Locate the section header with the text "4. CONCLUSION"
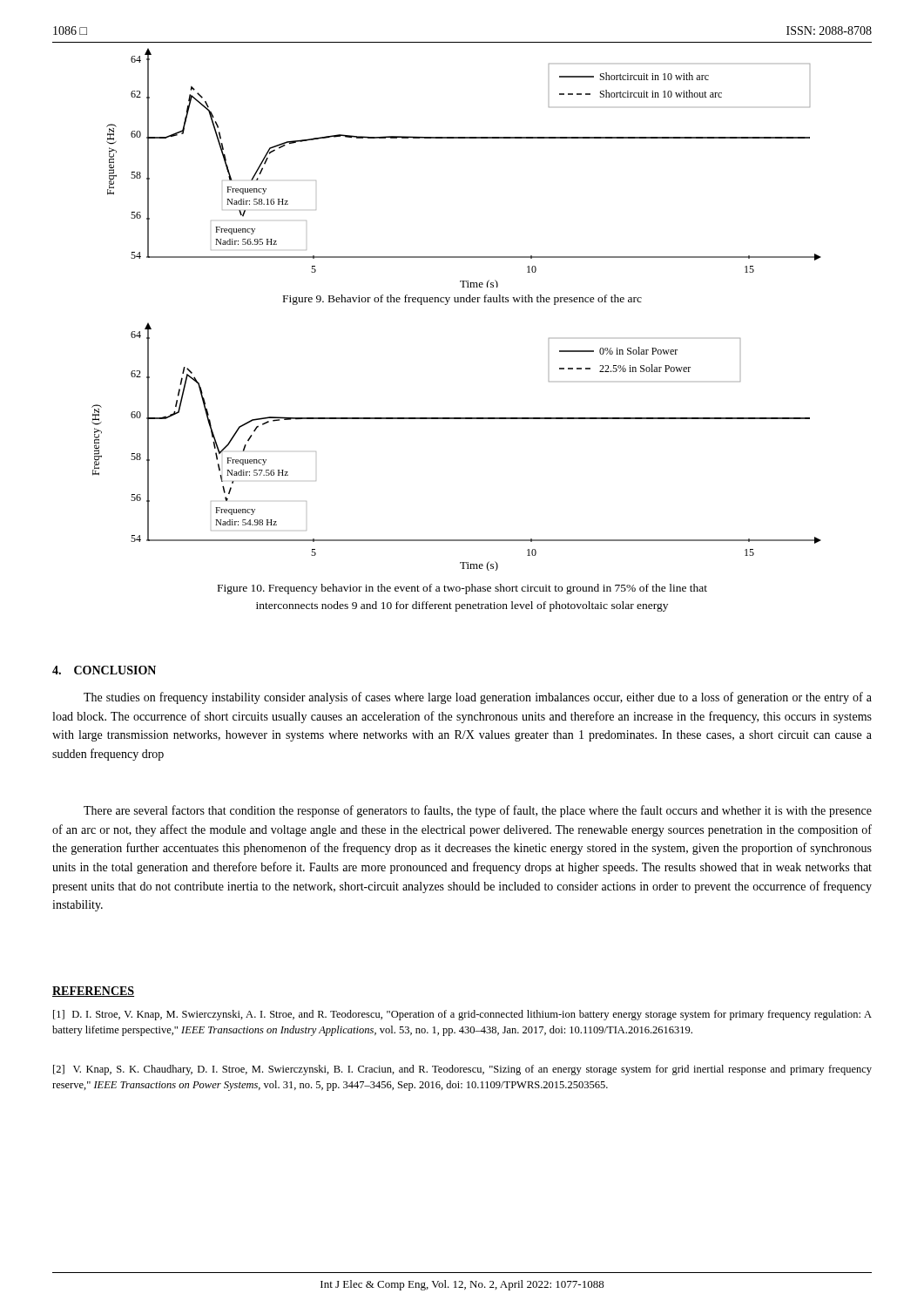924x1307 pixels. (104, 670)
